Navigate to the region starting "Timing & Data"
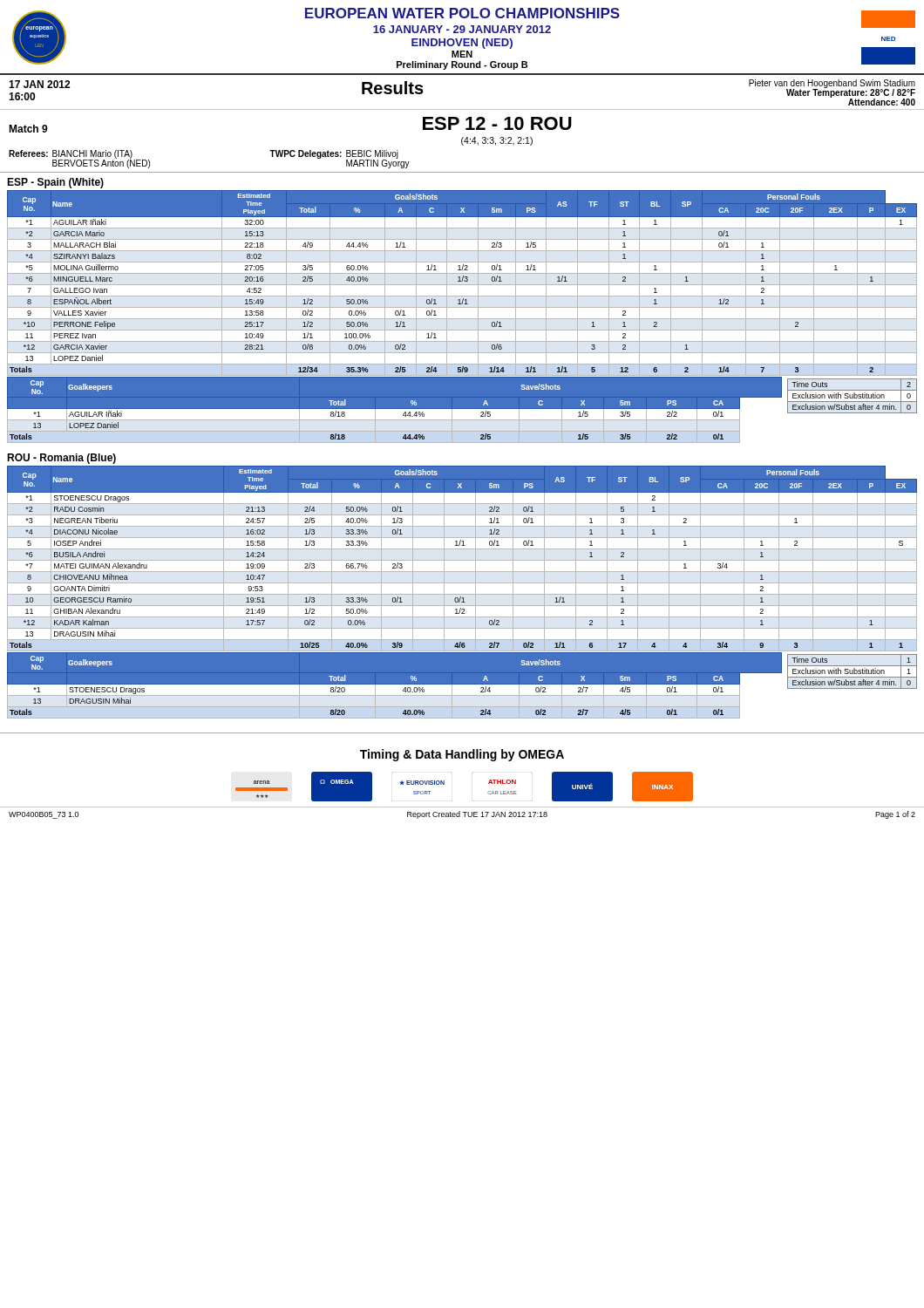Viewport: 924px width, 1308px height. (x=462, y=754)
